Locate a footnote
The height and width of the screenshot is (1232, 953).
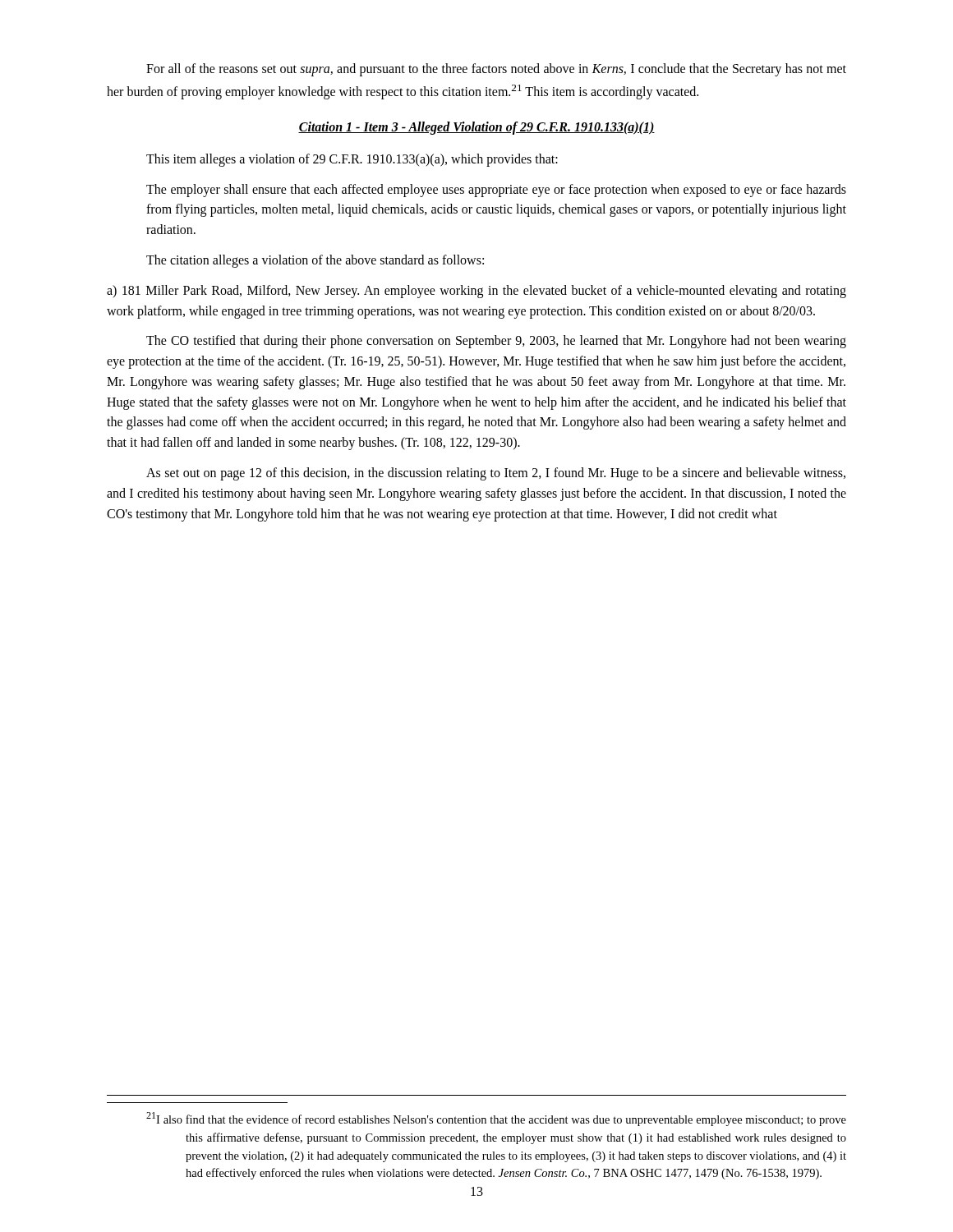coord(476,1143)
